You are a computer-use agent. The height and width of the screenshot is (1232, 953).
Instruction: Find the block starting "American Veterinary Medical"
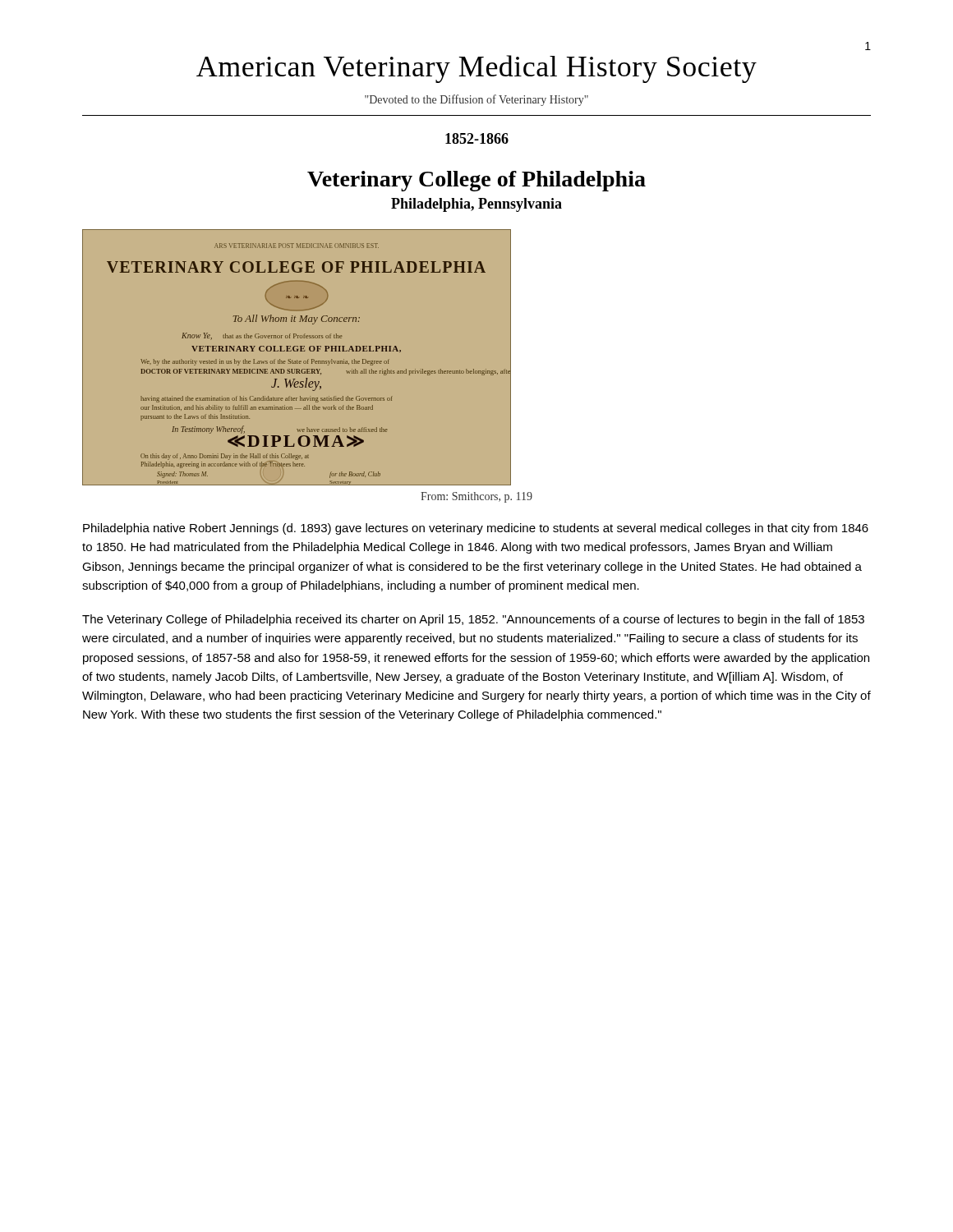[476, 67]
